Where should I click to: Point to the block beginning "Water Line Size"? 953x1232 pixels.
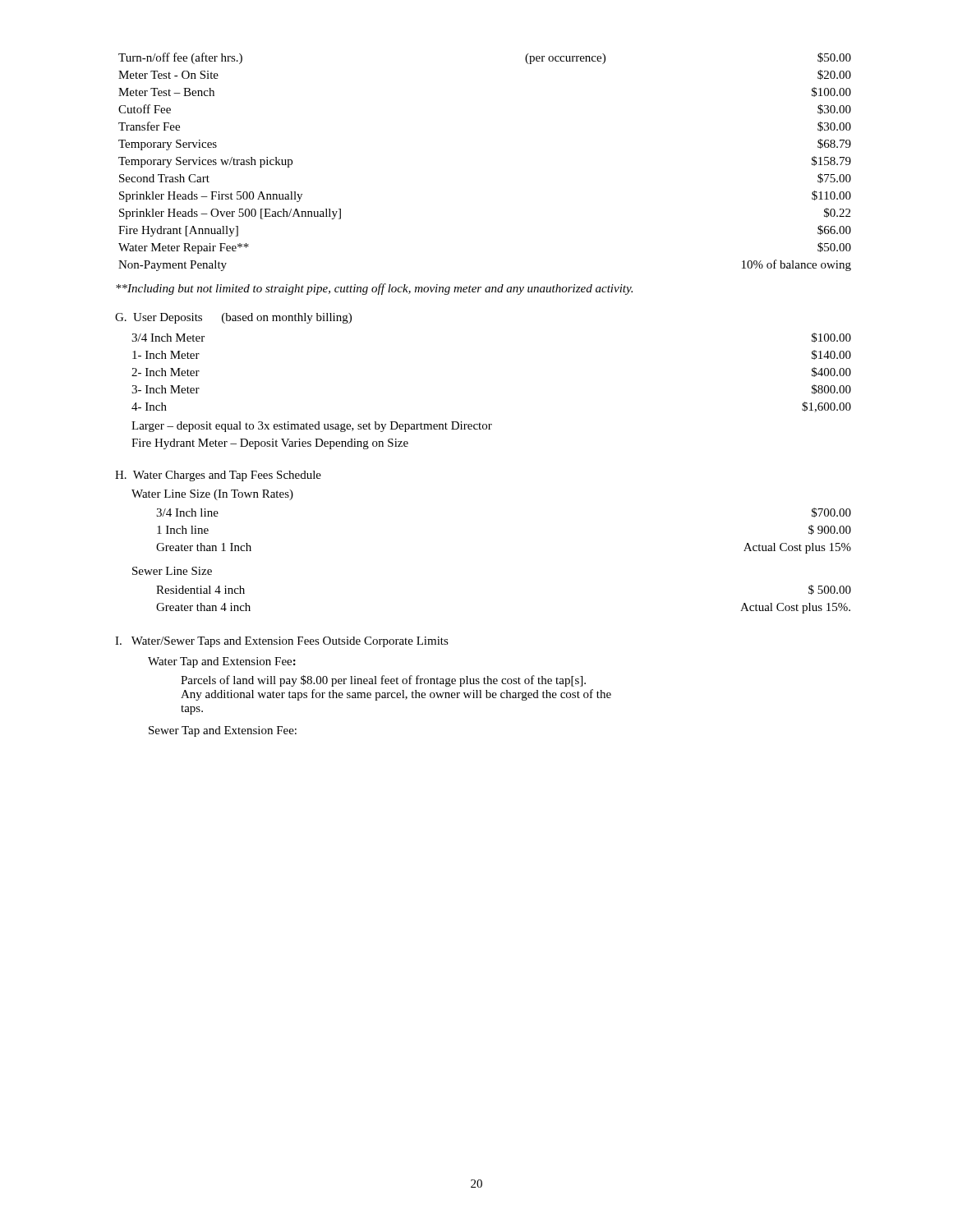[212, 494]
